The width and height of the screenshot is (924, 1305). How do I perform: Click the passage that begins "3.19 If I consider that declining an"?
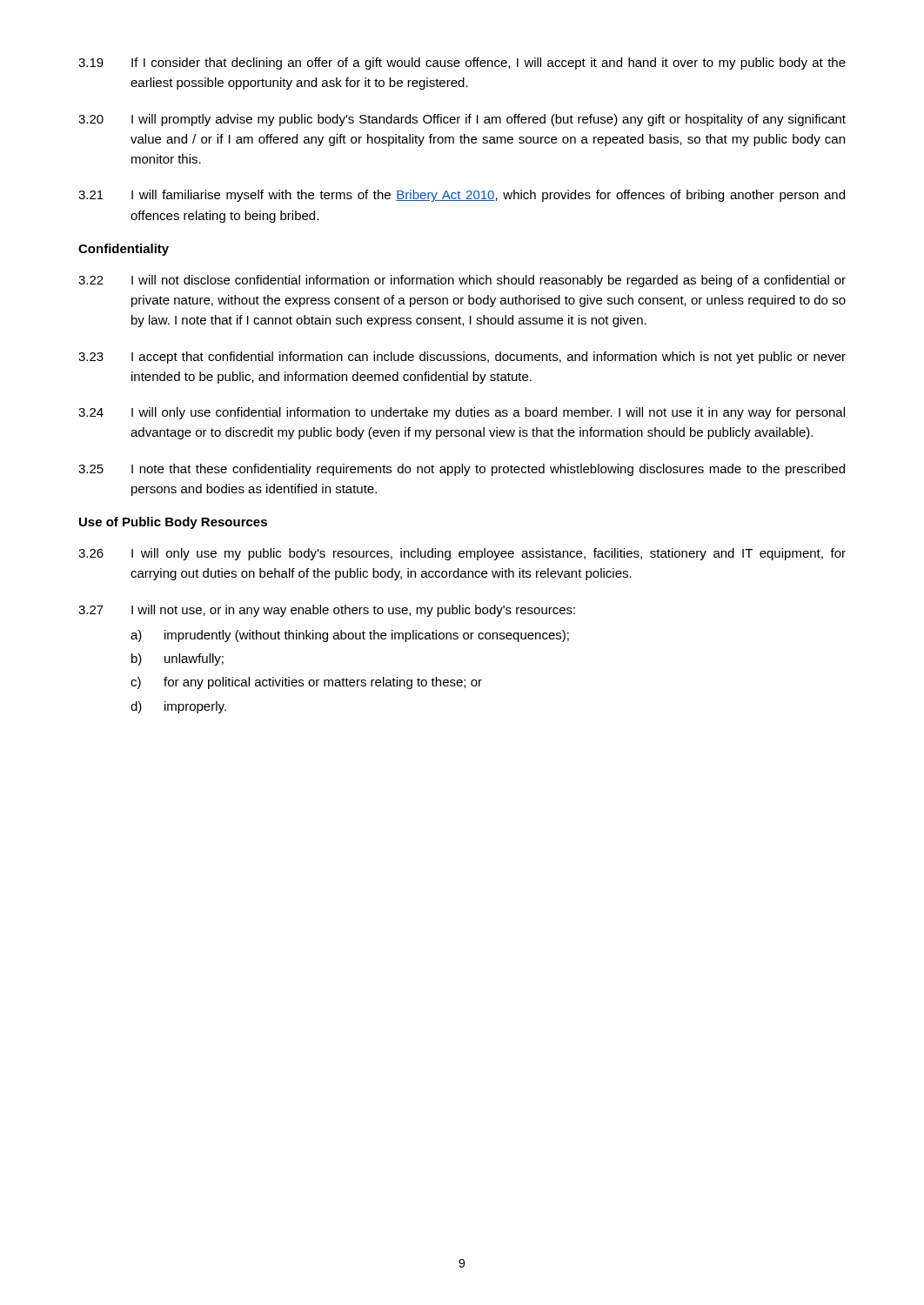tap(462, 72)
